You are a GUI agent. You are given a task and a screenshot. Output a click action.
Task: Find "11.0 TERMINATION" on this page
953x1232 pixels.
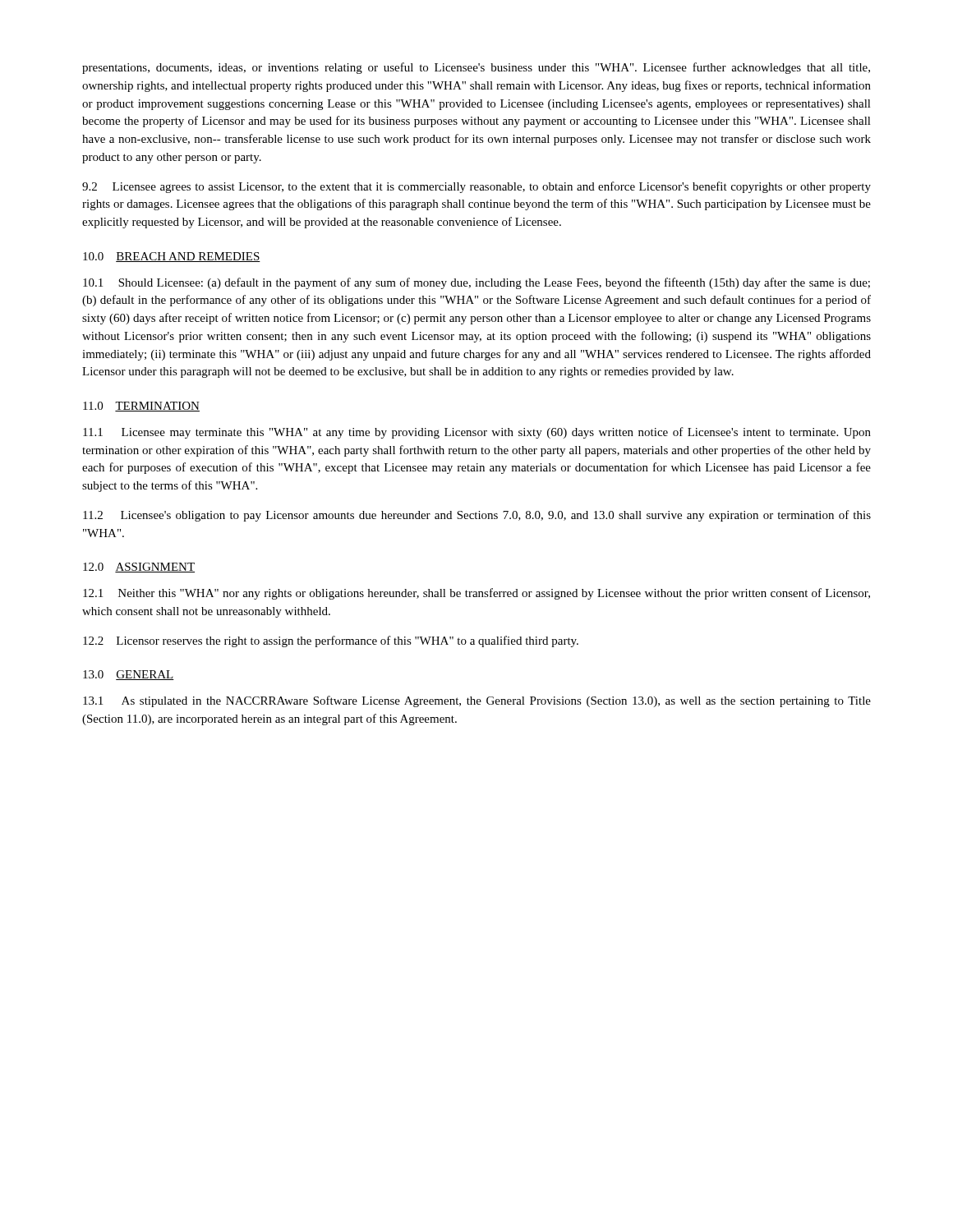[x=141, y=406]
